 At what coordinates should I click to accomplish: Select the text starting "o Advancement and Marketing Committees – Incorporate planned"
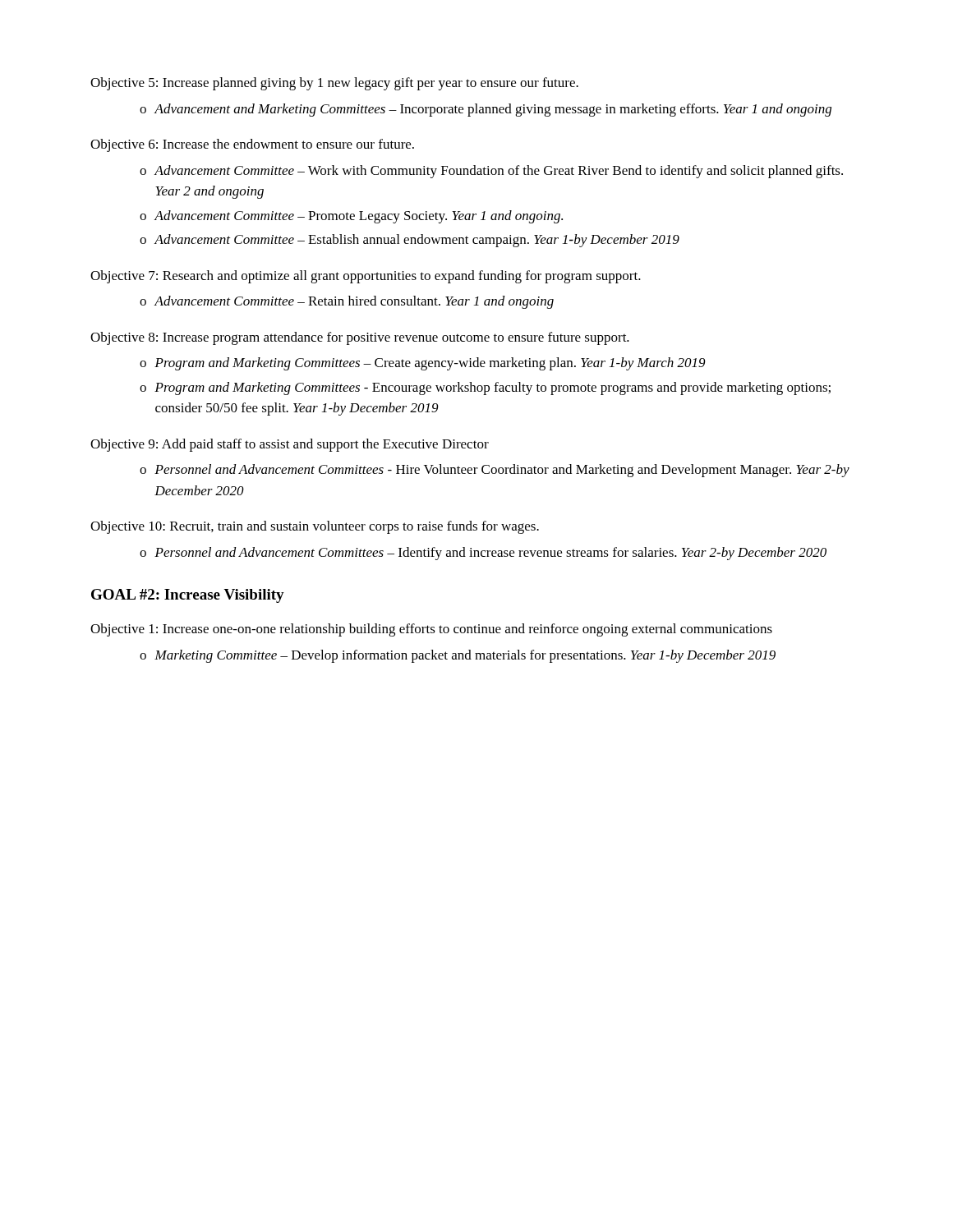click(x=497, y=109)
